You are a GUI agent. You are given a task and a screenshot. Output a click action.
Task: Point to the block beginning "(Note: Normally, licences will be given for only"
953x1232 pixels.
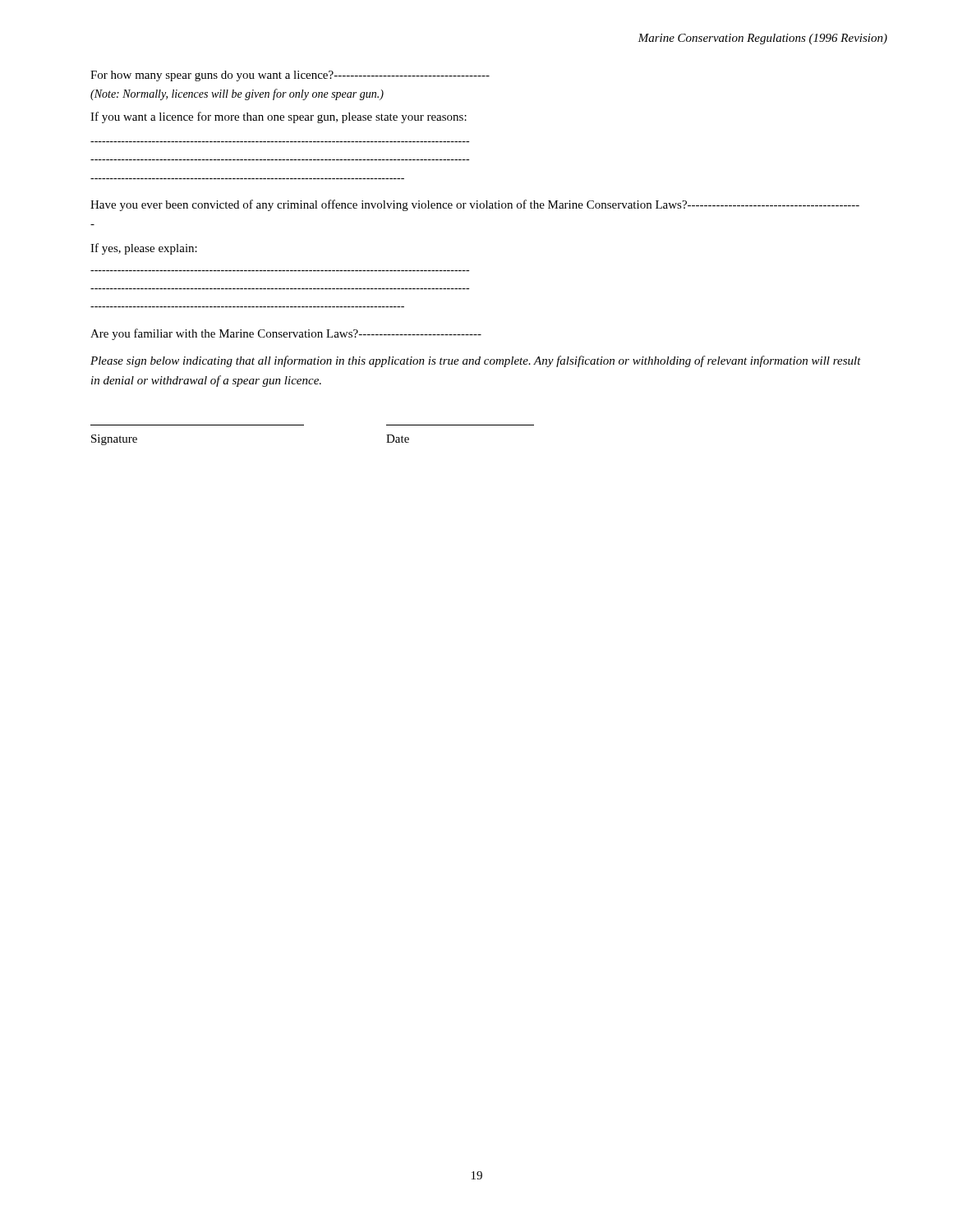(237, 94)
